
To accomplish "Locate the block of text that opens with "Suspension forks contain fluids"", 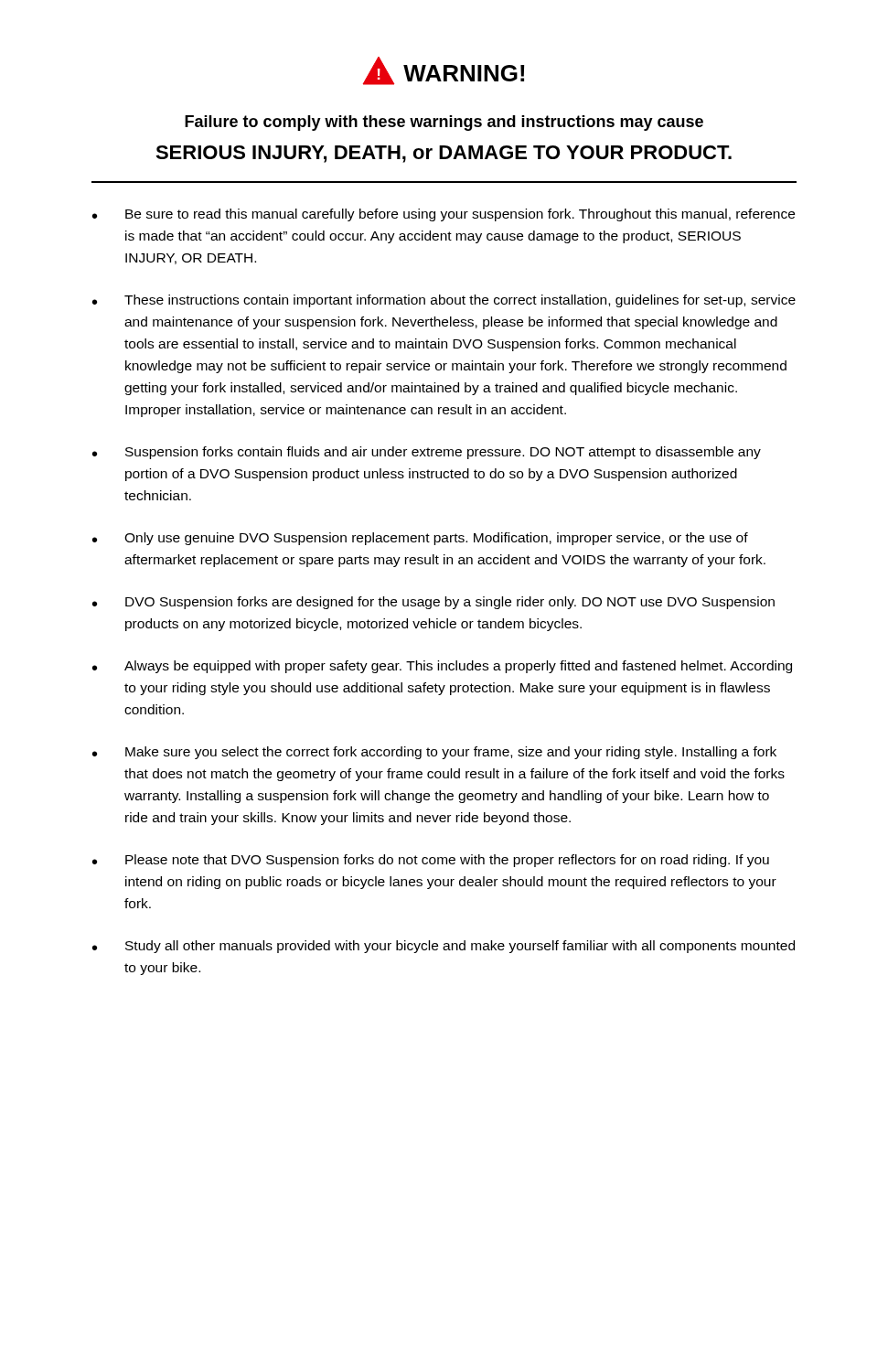I will tap(444, 474).
